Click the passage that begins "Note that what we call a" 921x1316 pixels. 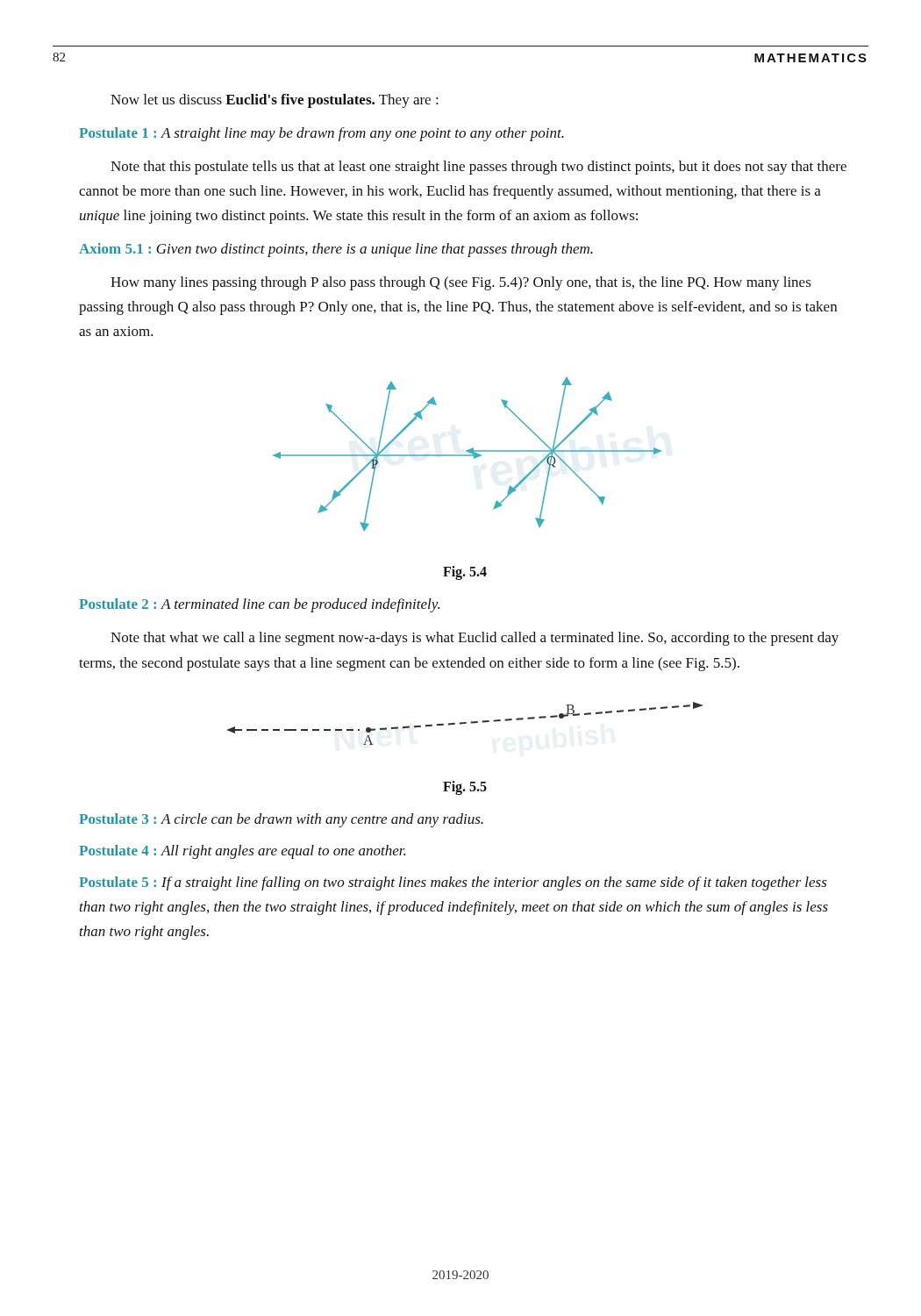(x=459, y=650)
